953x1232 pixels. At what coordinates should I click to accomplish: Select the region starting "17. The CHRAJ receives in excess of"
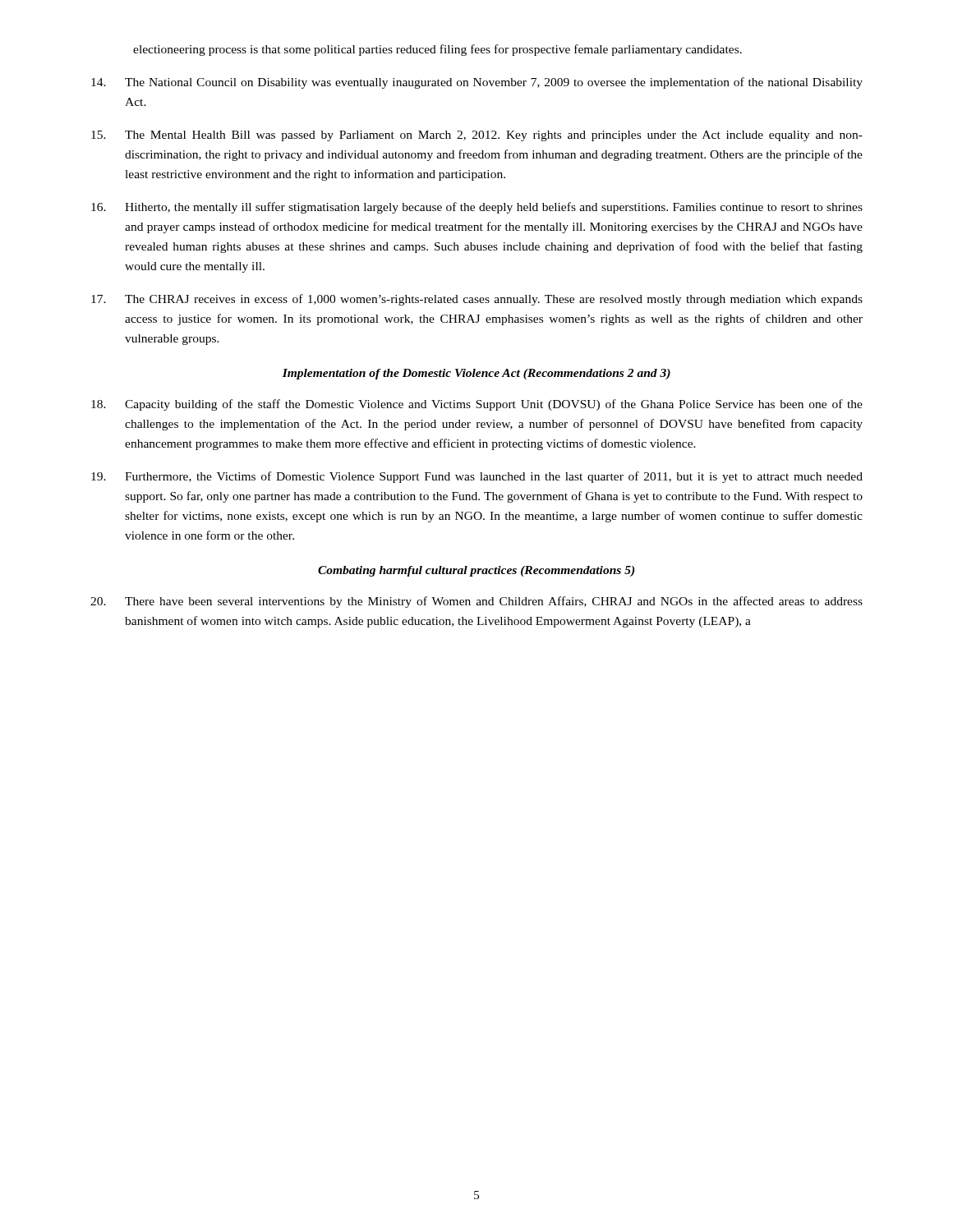[476, 319]
